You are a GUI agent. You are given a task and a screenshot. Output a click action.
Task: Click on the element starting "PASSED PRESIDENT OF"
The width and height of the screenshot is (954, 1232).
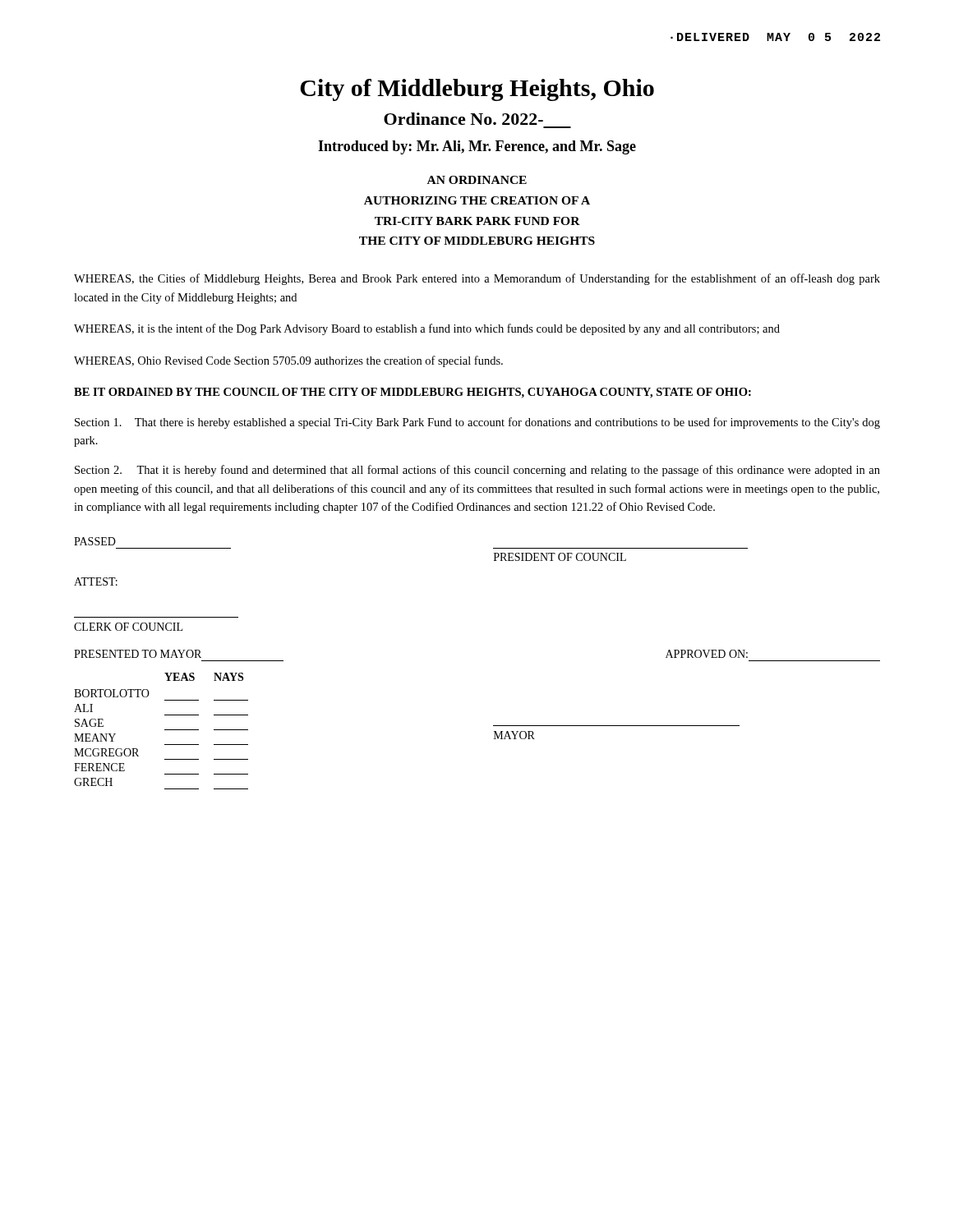click(x=95, y=541)
